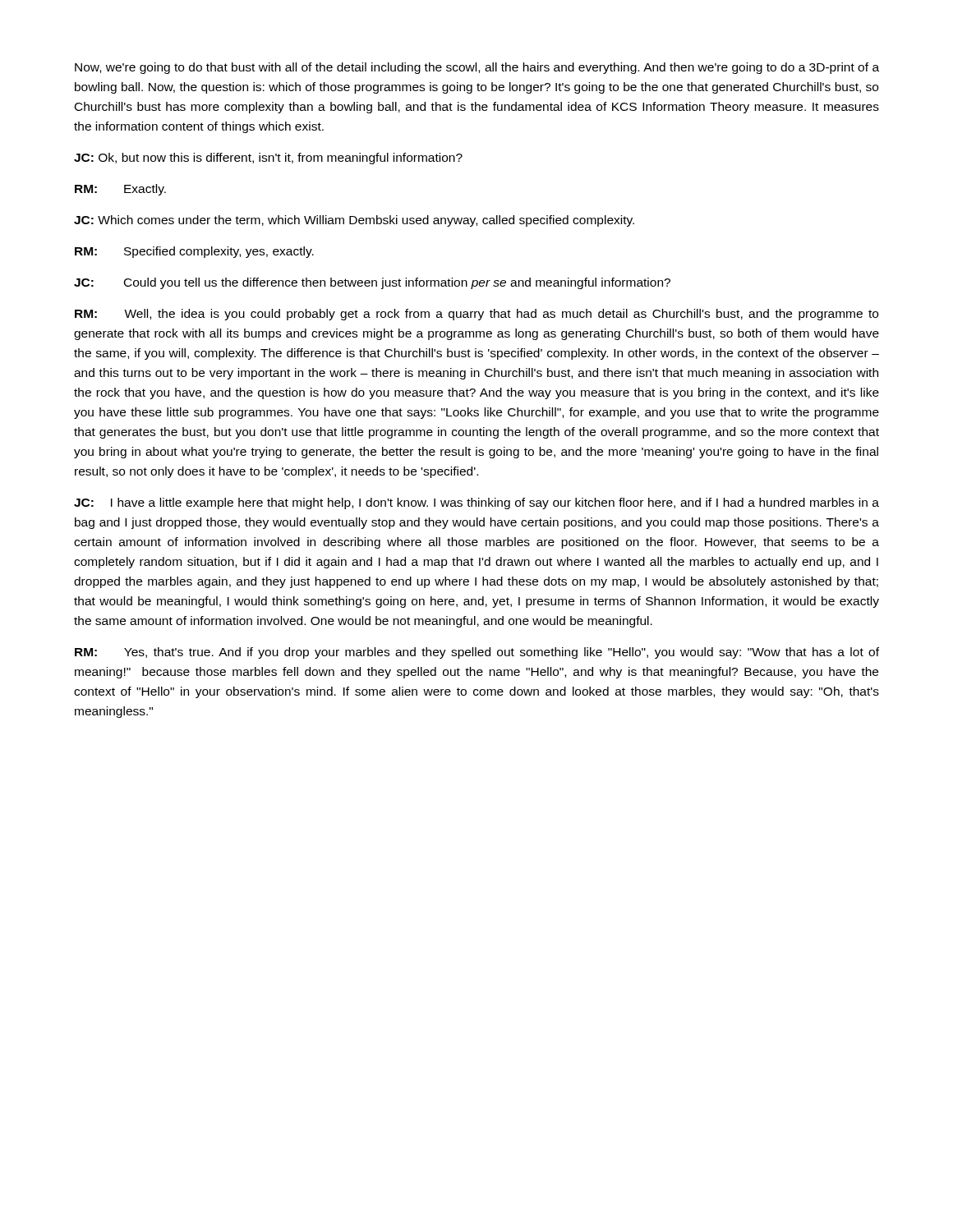Point to the block starting "JC: Could you tell us the difference then"
This screenshot has width=953, height=1232.
(476, 283)
